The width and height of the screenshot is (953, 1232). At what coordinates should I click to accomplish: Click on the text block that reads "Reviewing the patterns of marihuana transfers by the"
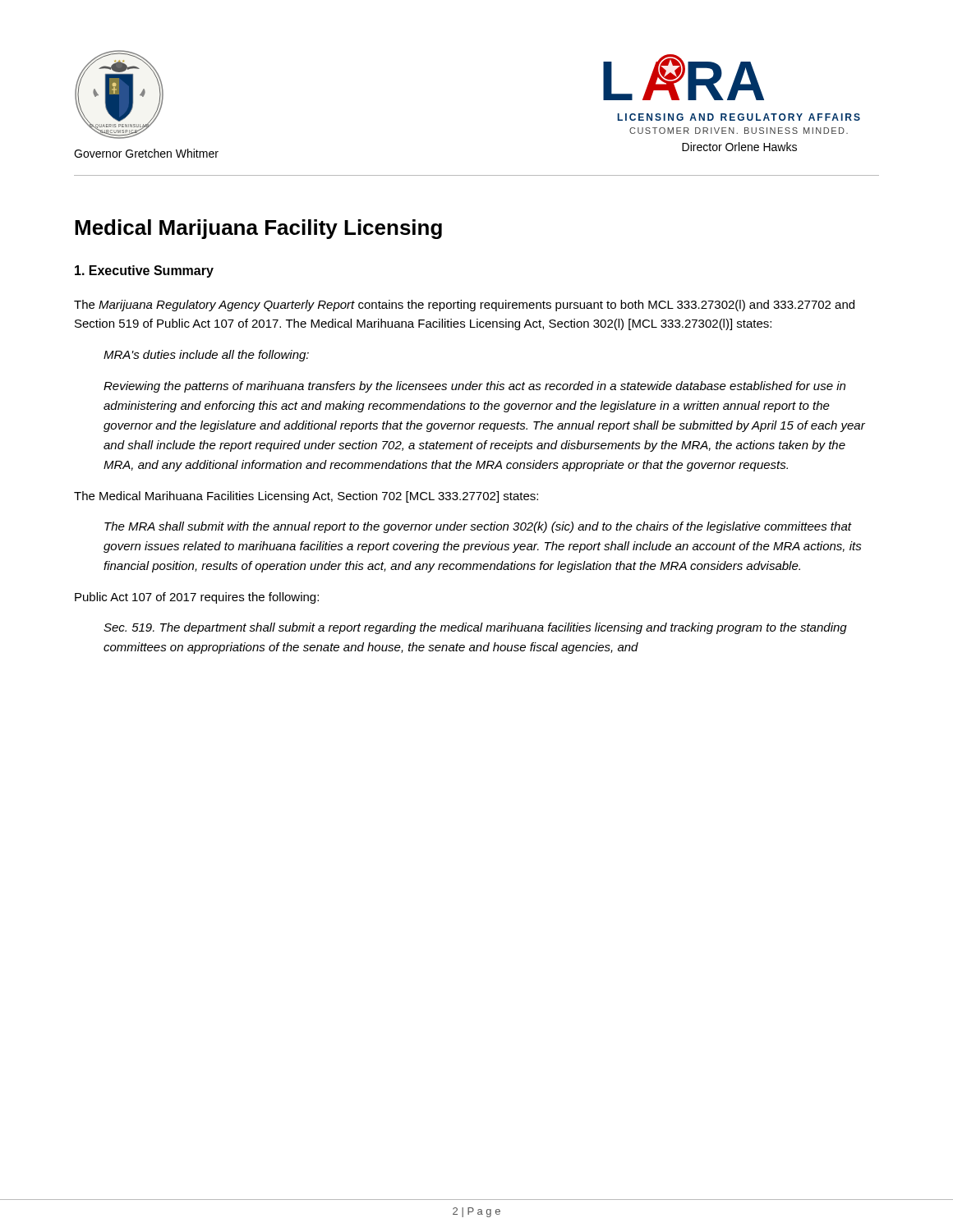(x=484, y=425)
